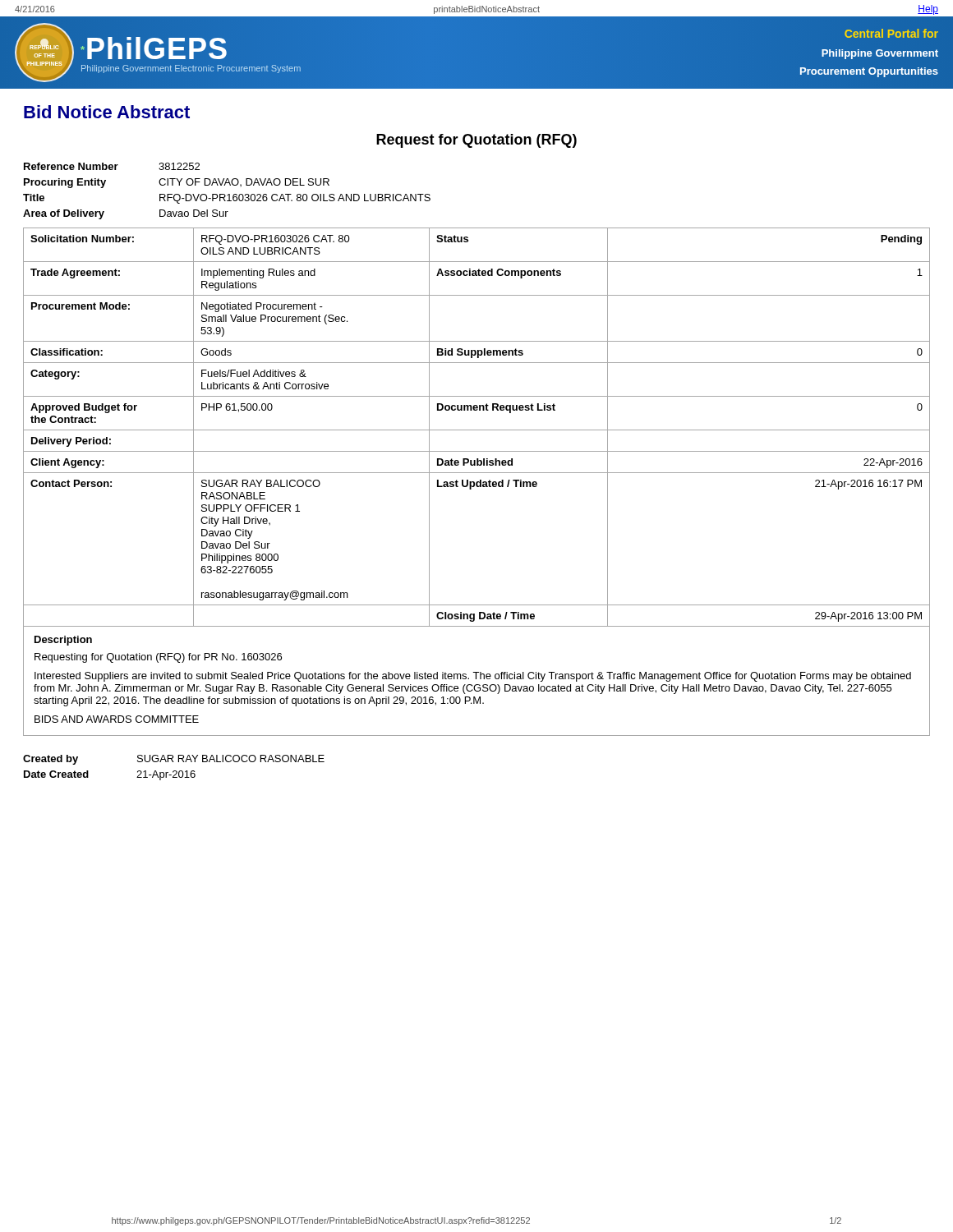Locate a logo
Screen dimensions: 1232x953
pyautogui.click(x=476, y=53)
